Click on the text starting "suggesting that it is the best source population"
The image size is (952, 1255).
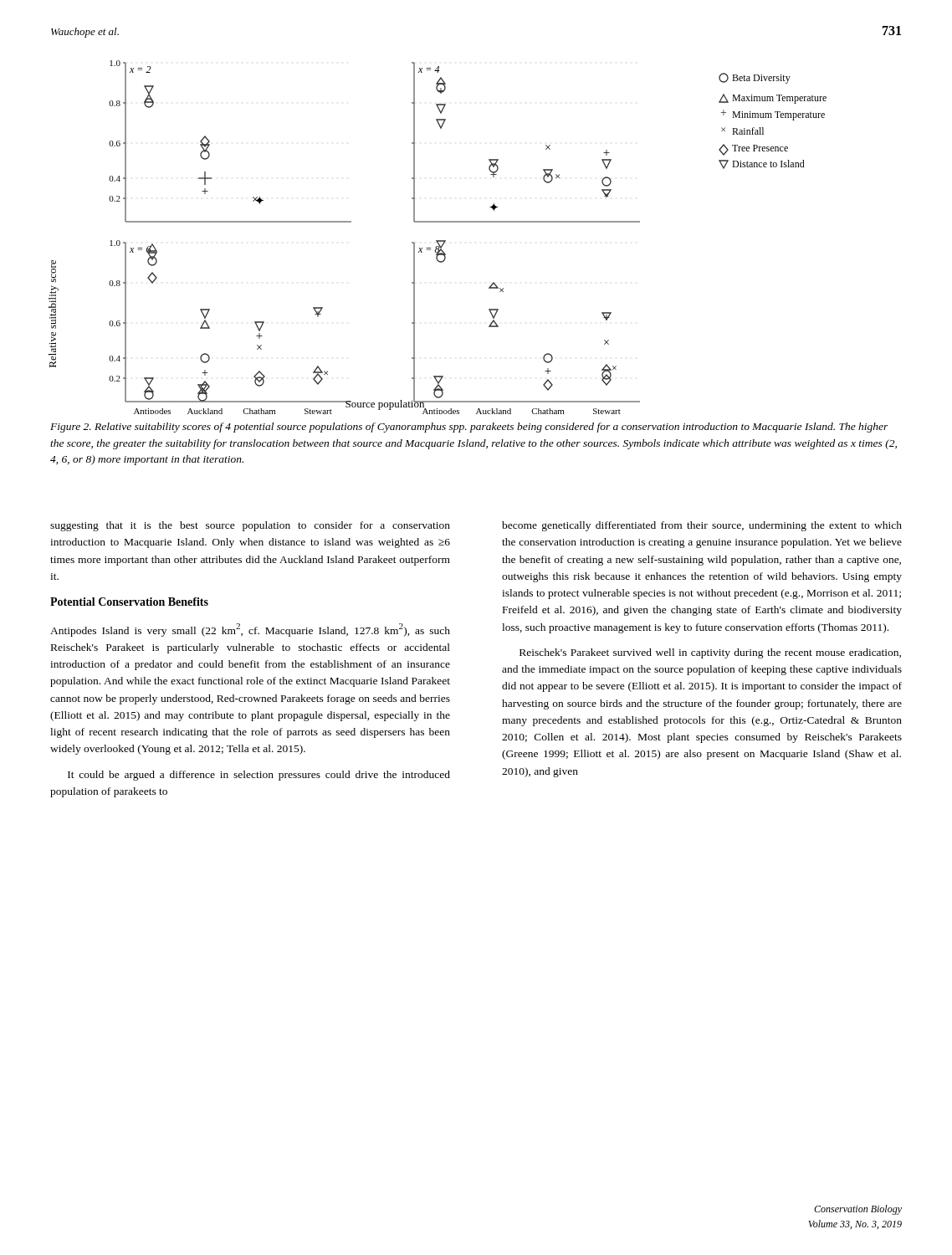[250, 551]
